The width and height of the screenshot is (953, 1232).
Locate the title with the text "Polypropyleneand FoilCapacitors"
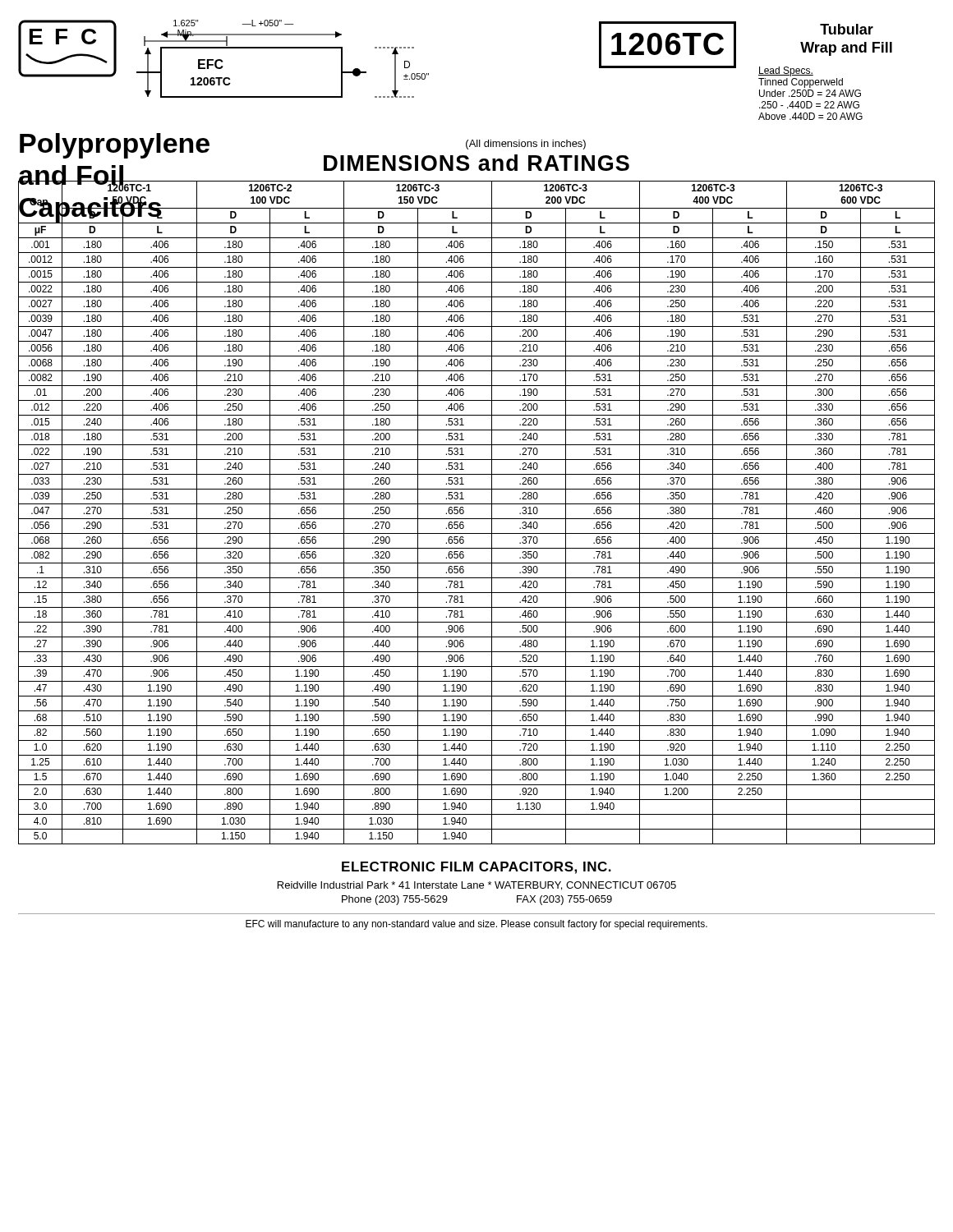(114, 175)
